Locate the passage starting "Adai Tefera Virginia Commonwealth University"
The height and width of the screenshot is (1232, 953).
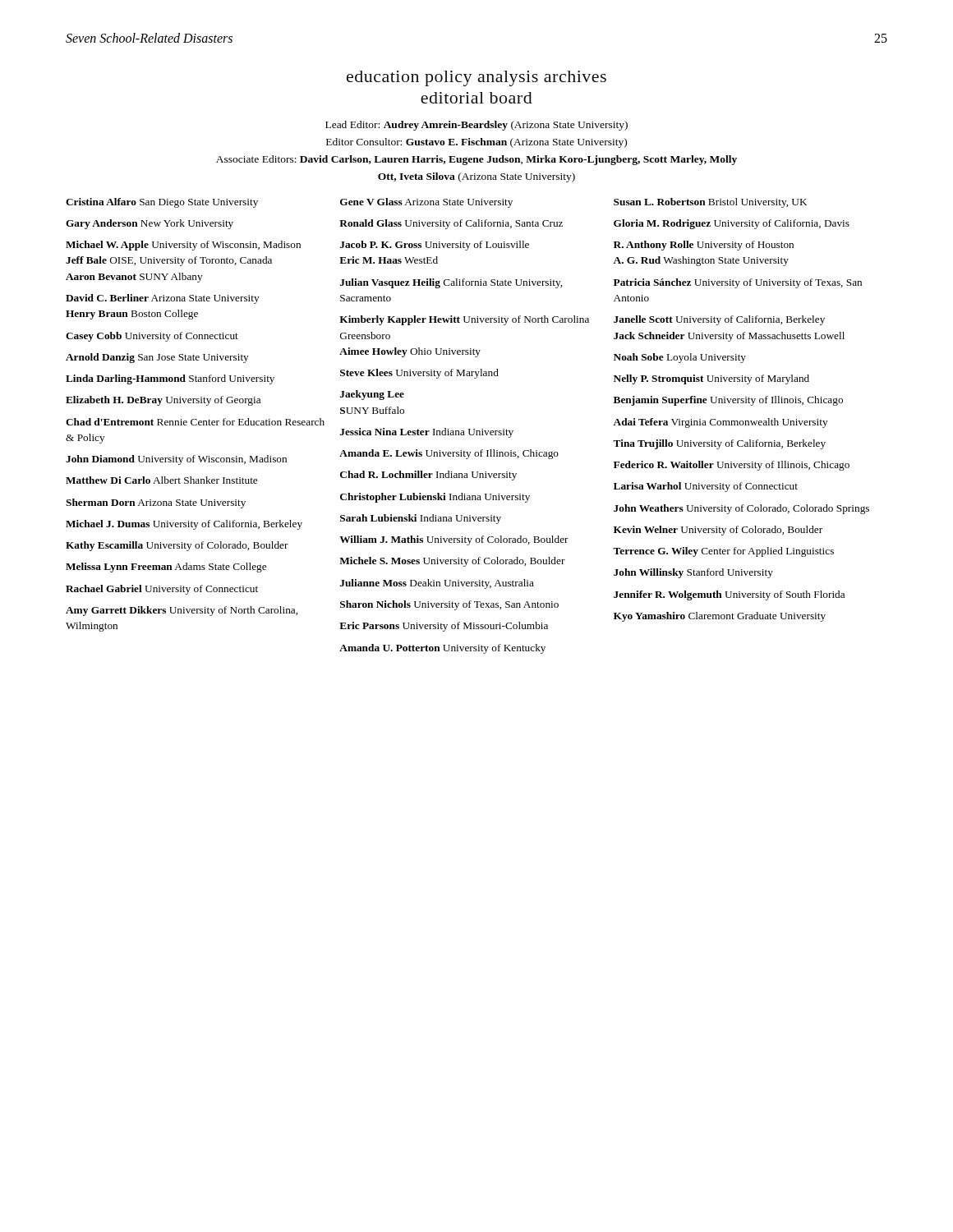tap(721, 421)
